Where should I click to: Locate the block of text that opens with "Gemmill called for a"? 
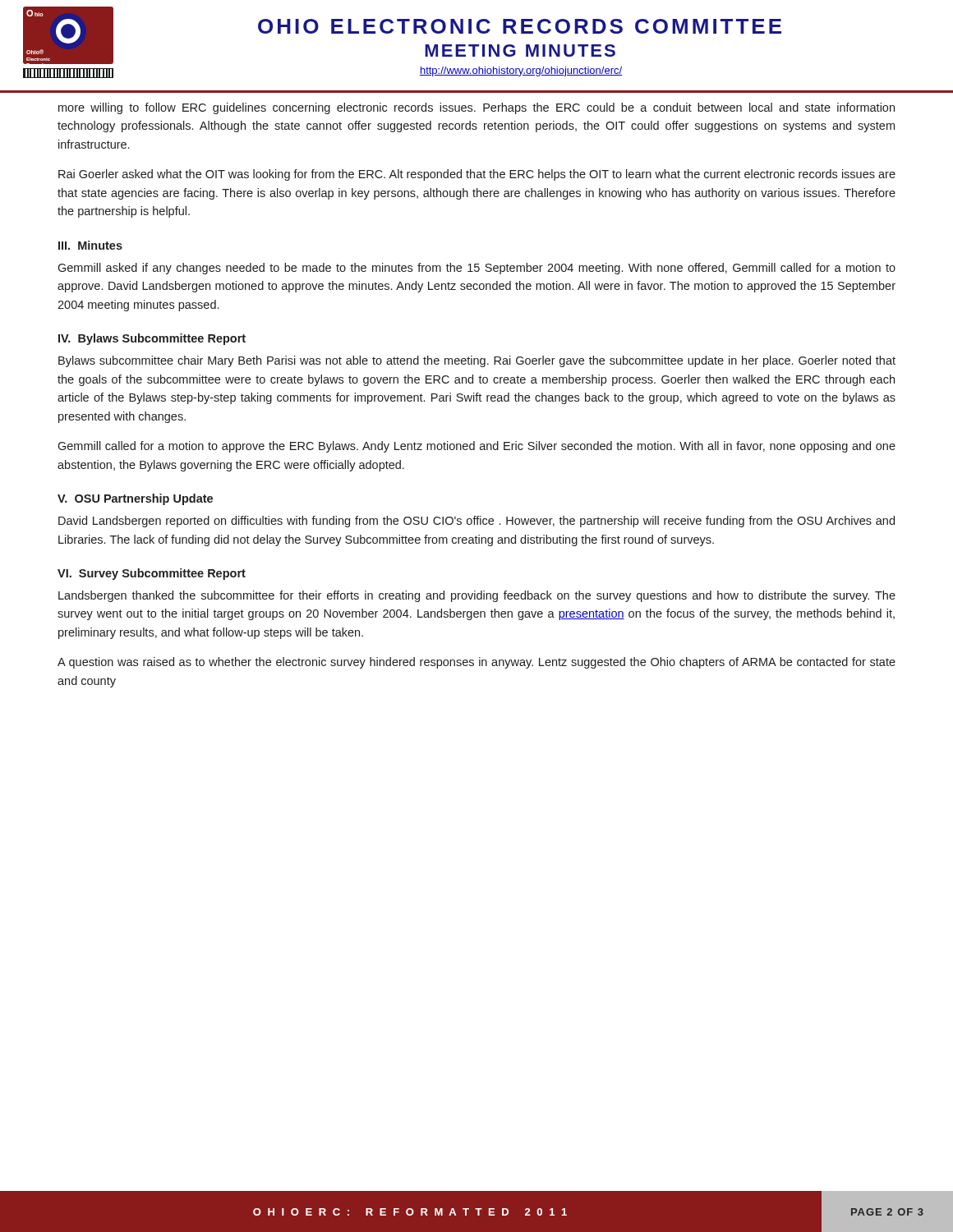(476, 455)
